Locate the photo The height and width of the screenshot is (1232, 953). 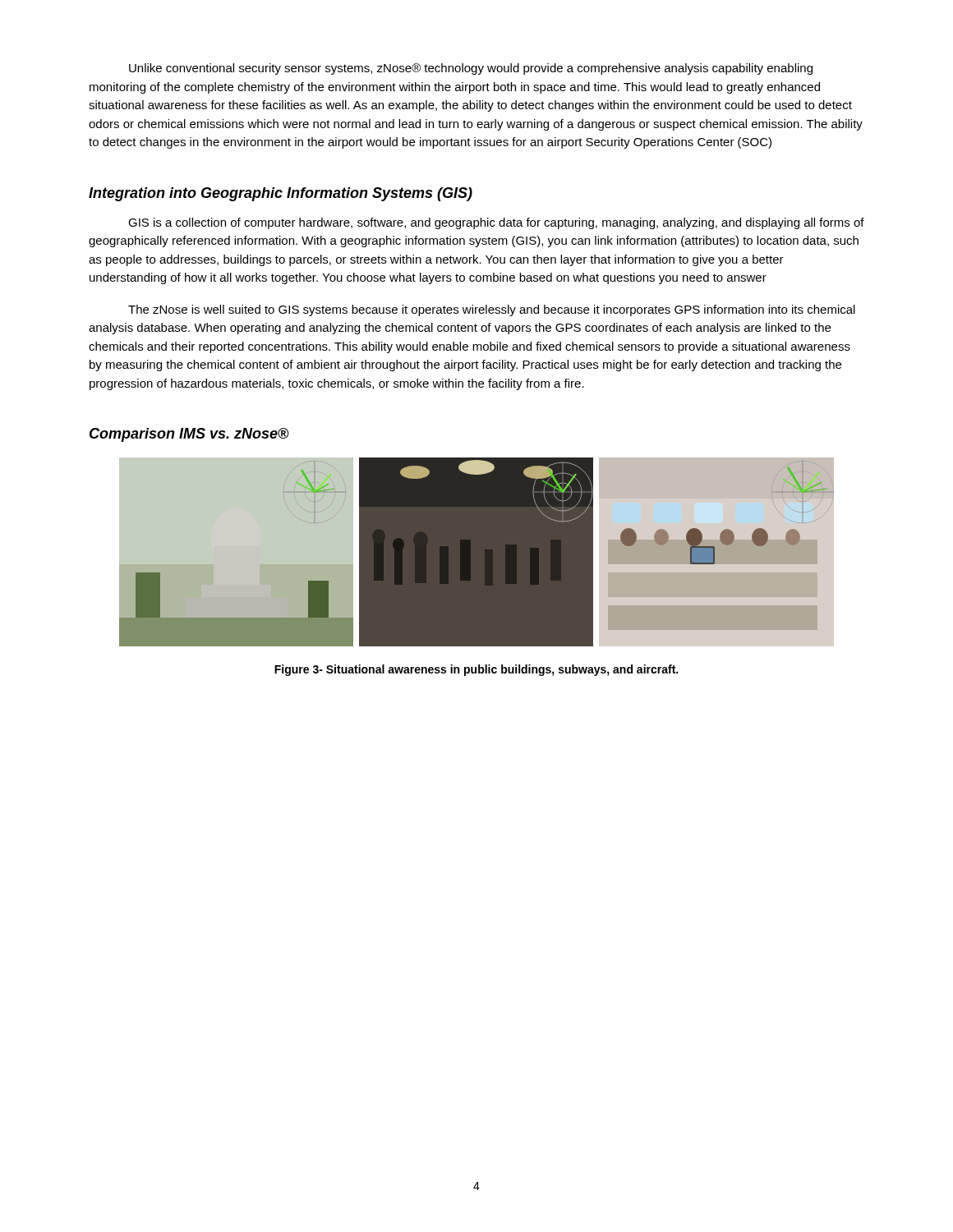476,556
